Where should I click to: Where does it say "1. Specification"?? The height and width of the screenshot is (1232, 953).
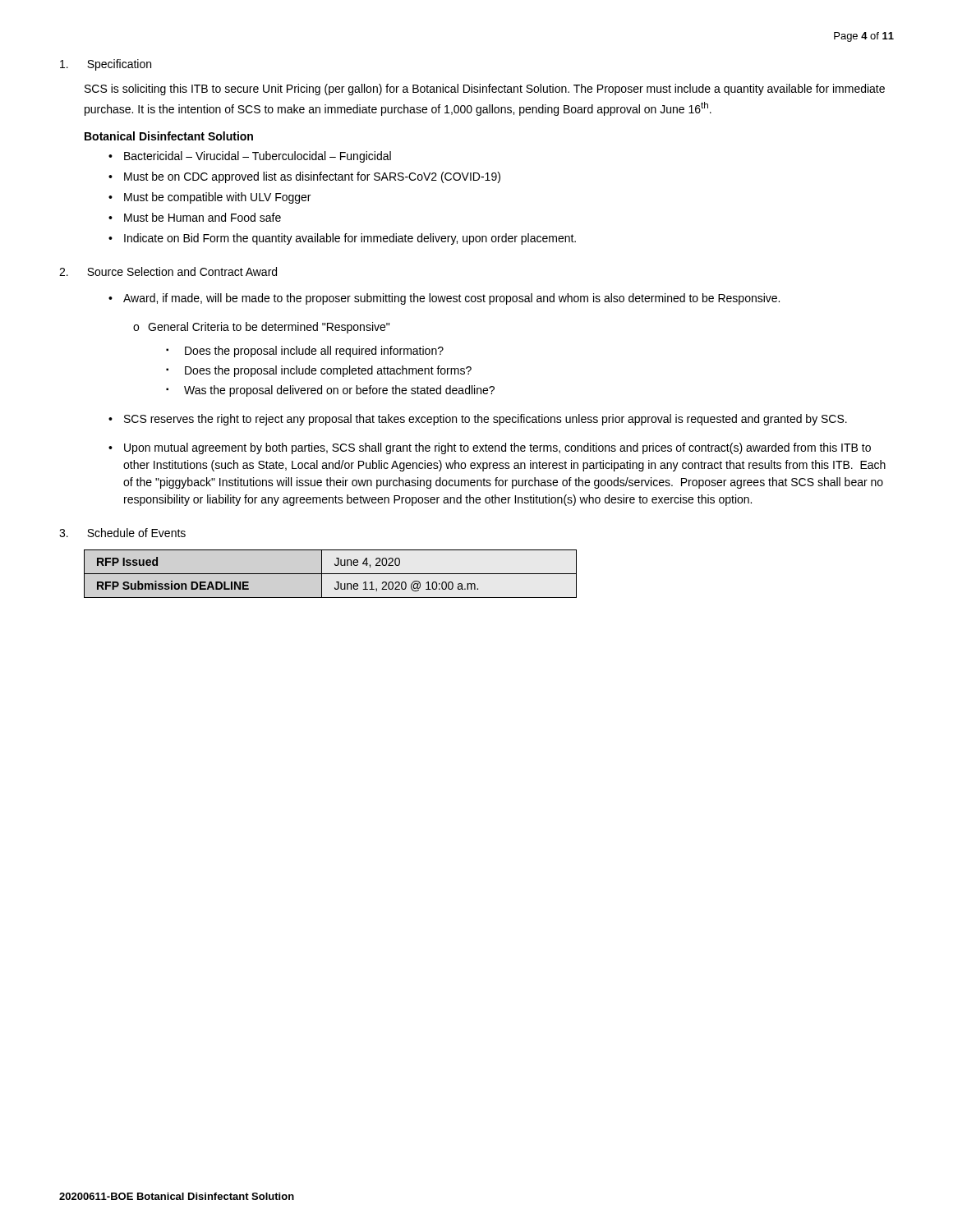[x=106, y=64]
